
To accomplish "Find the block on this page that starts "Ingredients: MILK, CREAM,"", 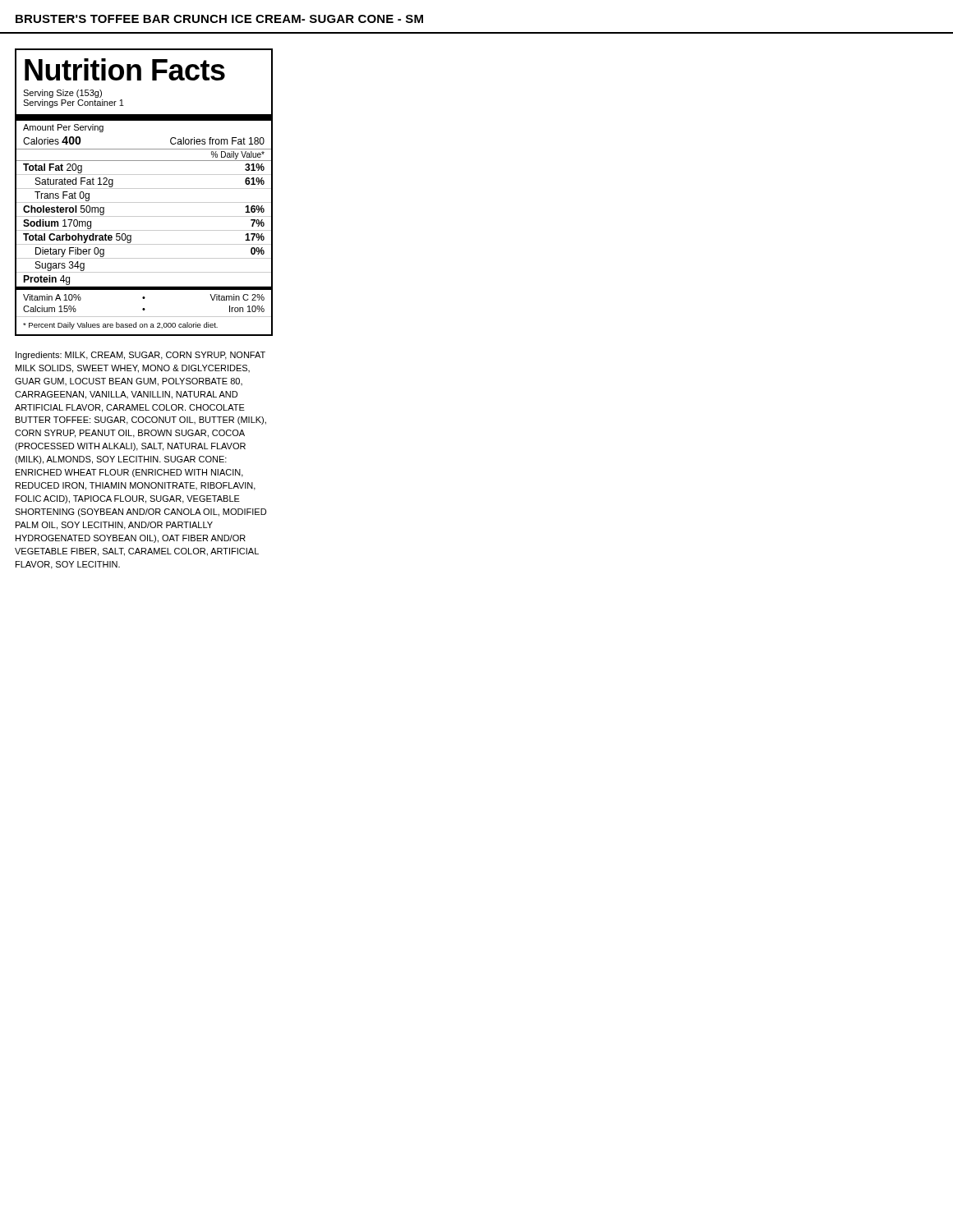I will [141, 459].
